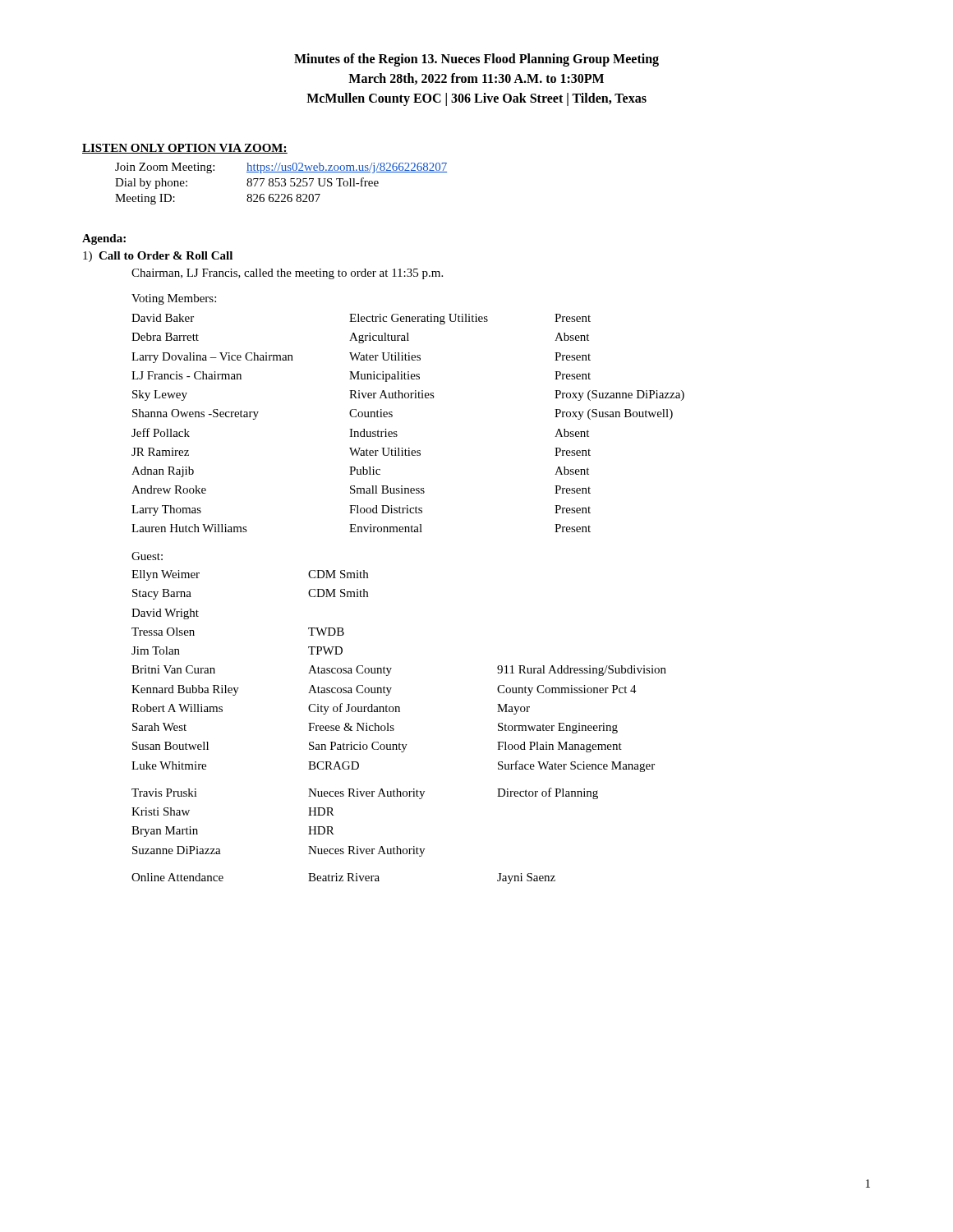
Task: Click the passage that begins "Chairman, LJ Francis, called"
Action: click(x=288, y=273)
